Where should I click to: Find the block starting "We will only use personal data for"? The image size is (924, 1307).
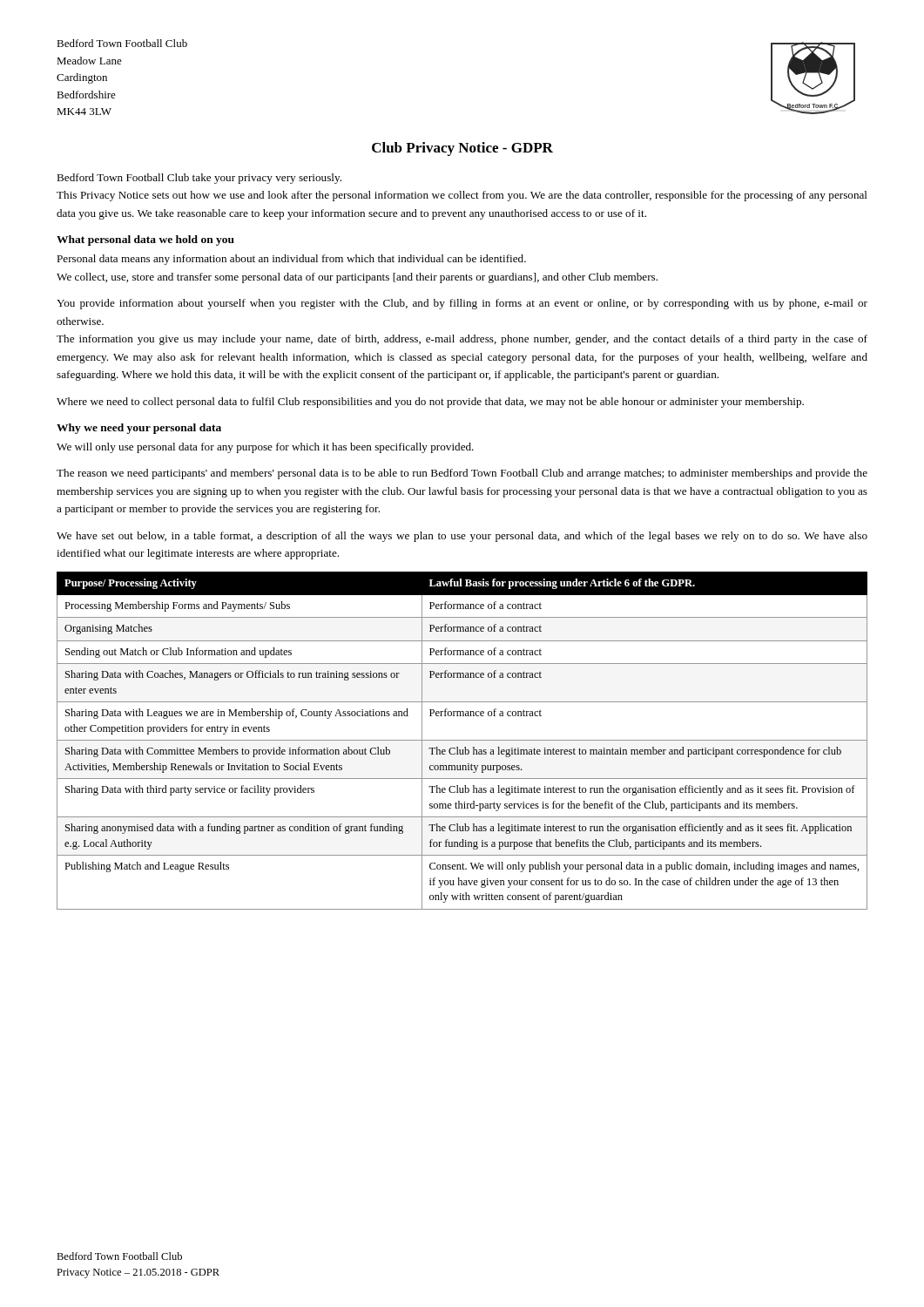tap(265, 447)
